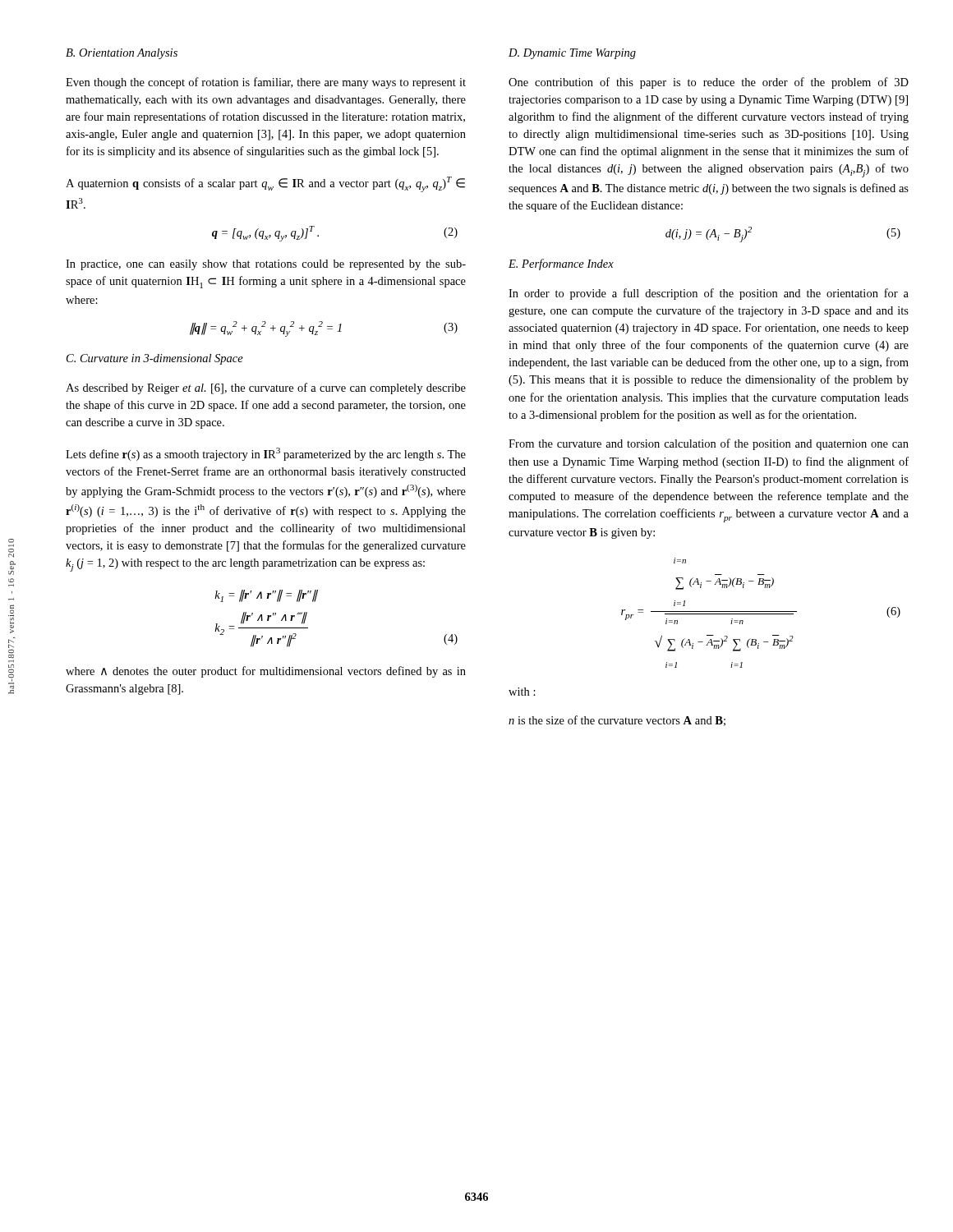The image size is (953, 1232).
Task: Click the passage that begins "In practice, one can easily show that"
Action: pos(266,282)
